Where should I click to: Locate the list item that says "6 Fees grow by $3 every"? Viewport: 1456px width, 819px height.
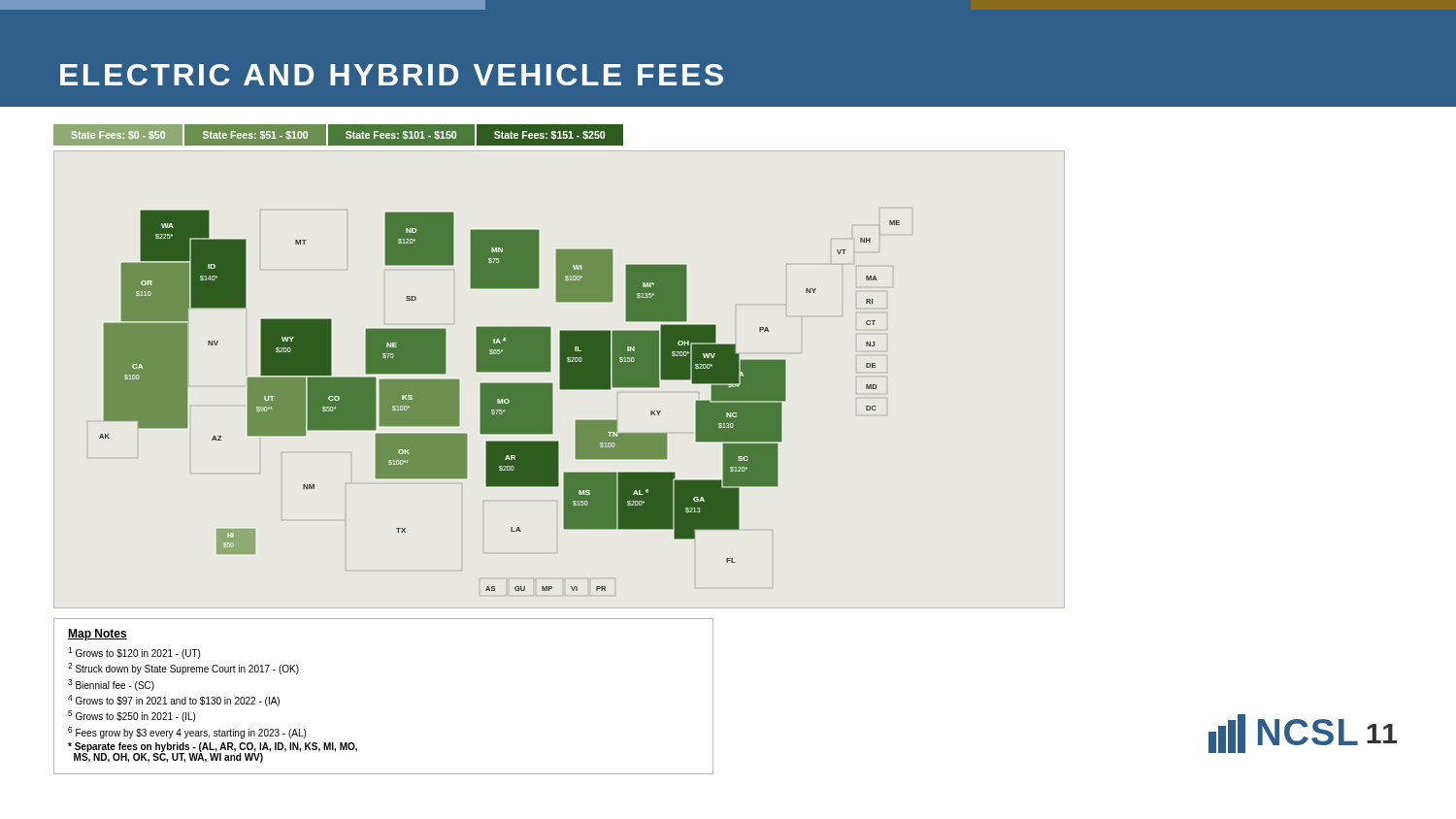[187, 731]
